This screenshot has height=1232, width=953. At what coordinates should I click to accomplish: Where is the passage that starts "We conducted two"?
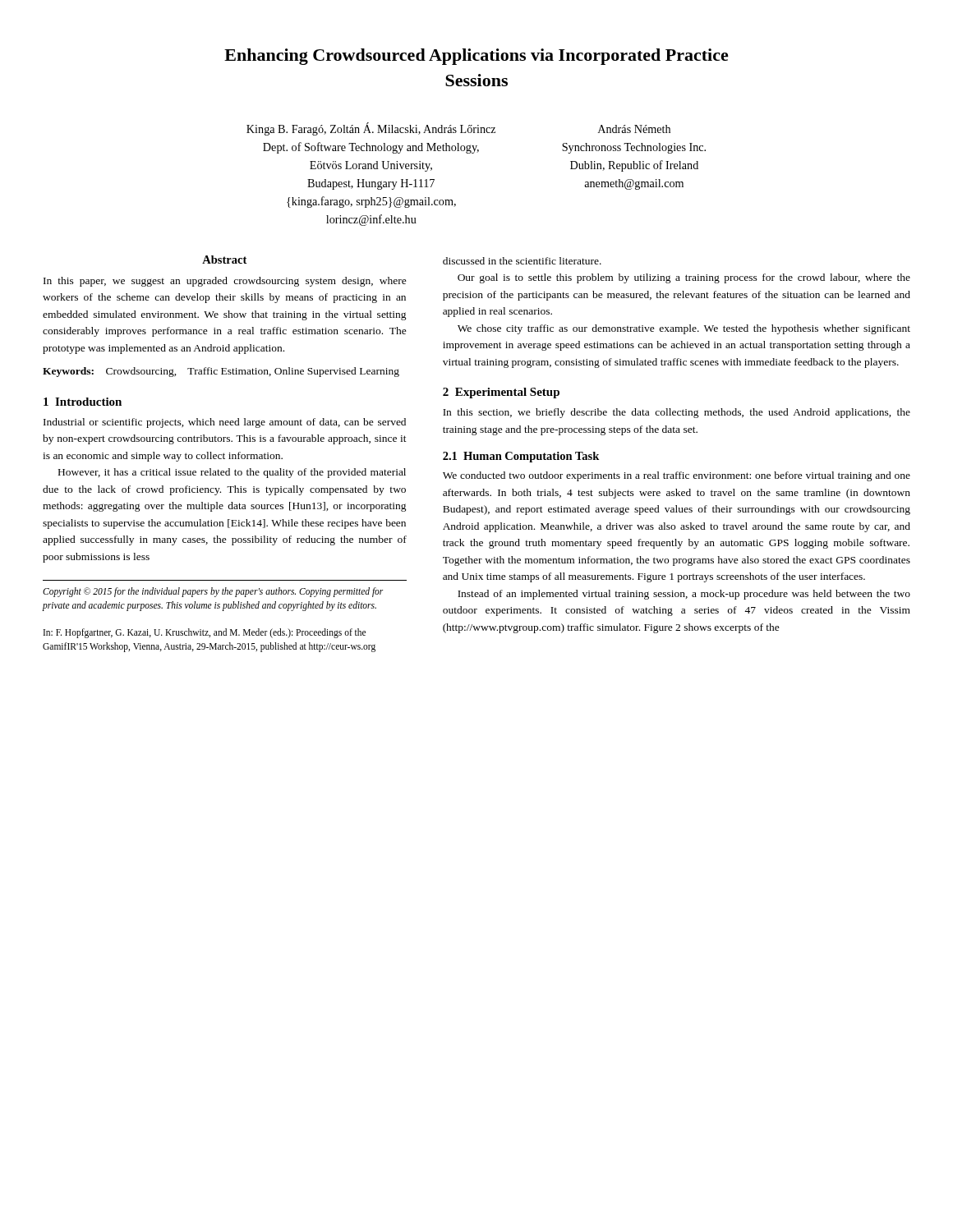[676, 552]
